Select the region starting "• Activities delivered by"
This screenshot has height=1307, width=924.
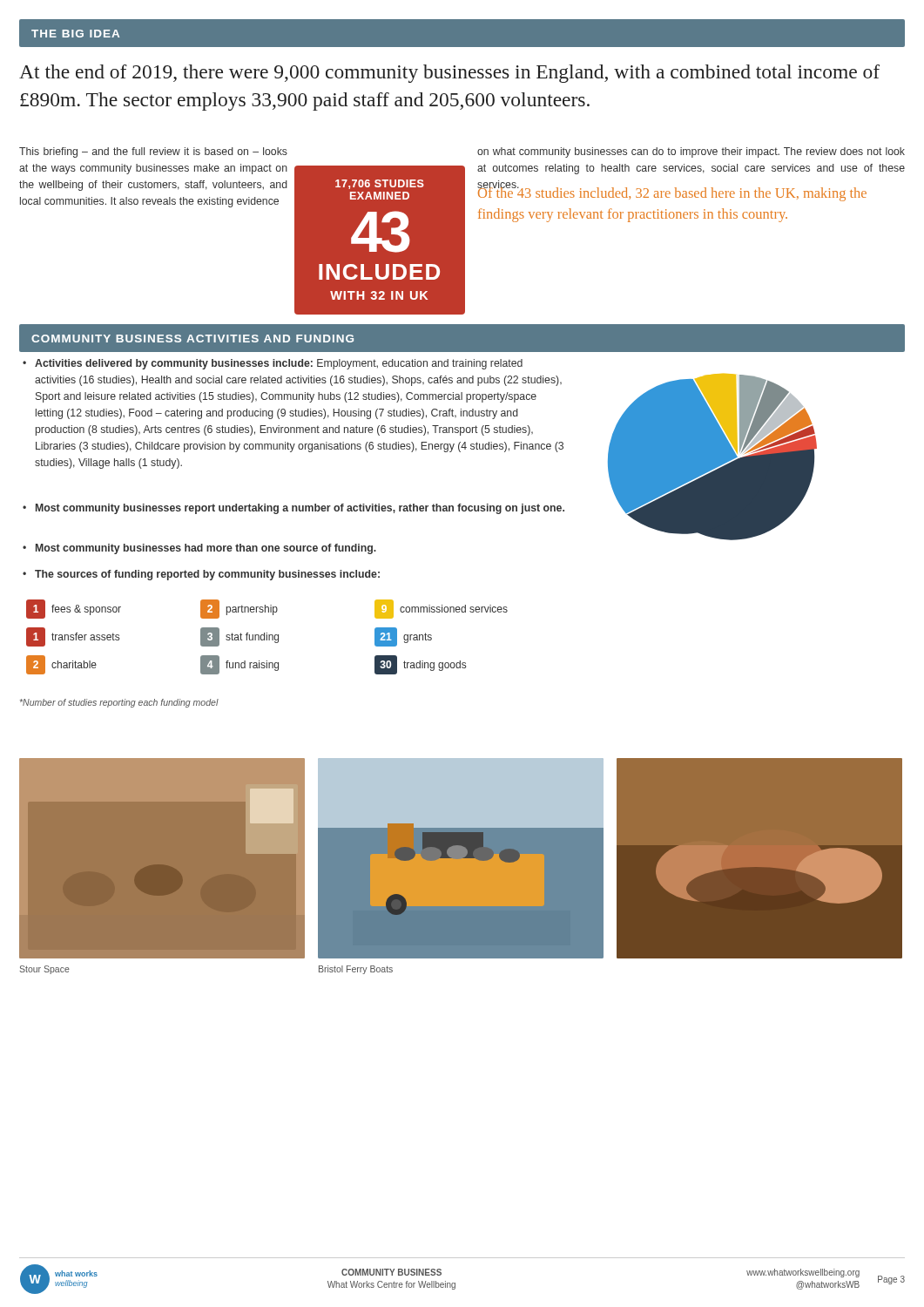tap(293, 412)
